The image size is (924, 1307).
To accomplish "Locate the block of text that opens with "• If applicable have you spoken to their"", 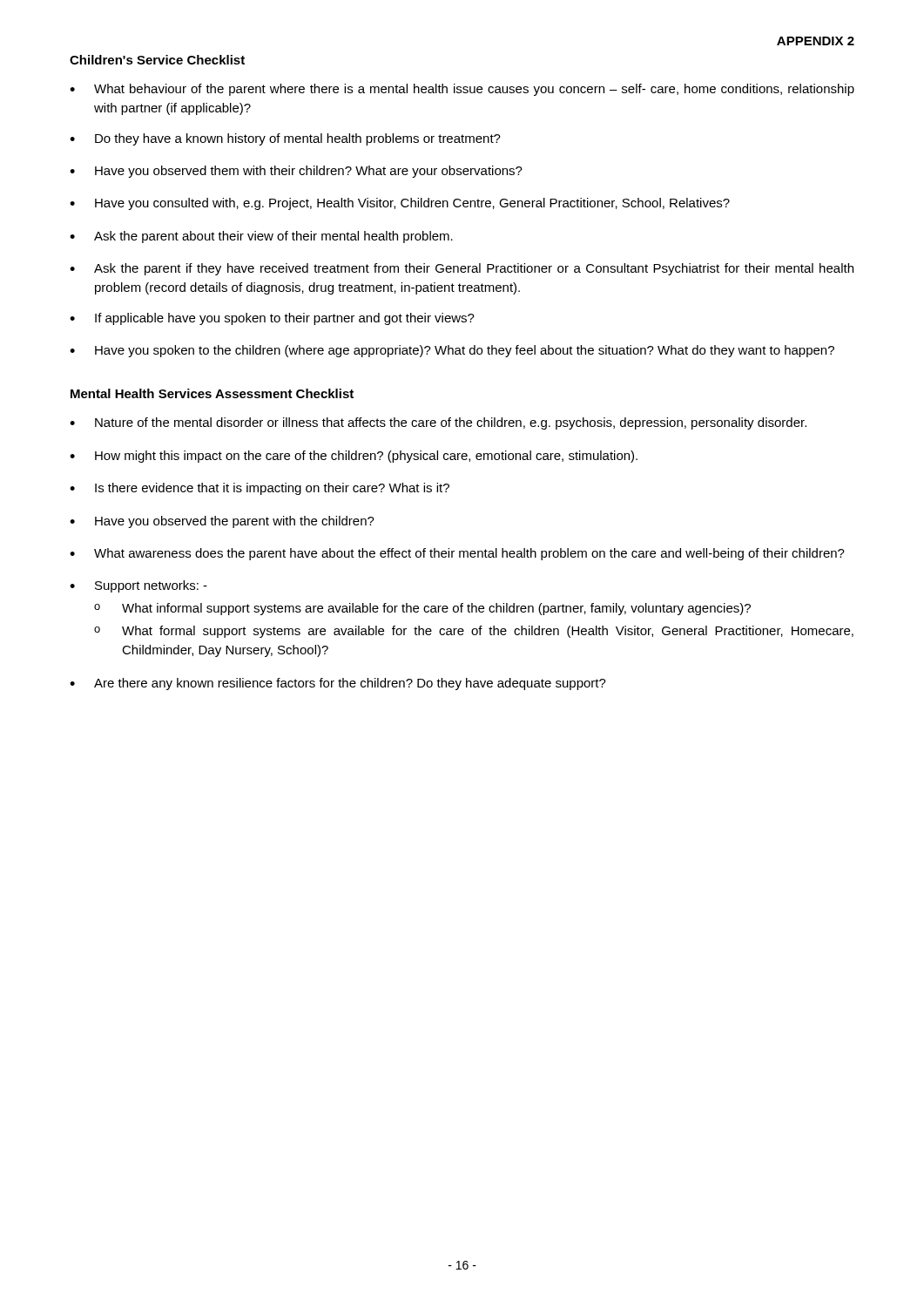I will [462, 319].
